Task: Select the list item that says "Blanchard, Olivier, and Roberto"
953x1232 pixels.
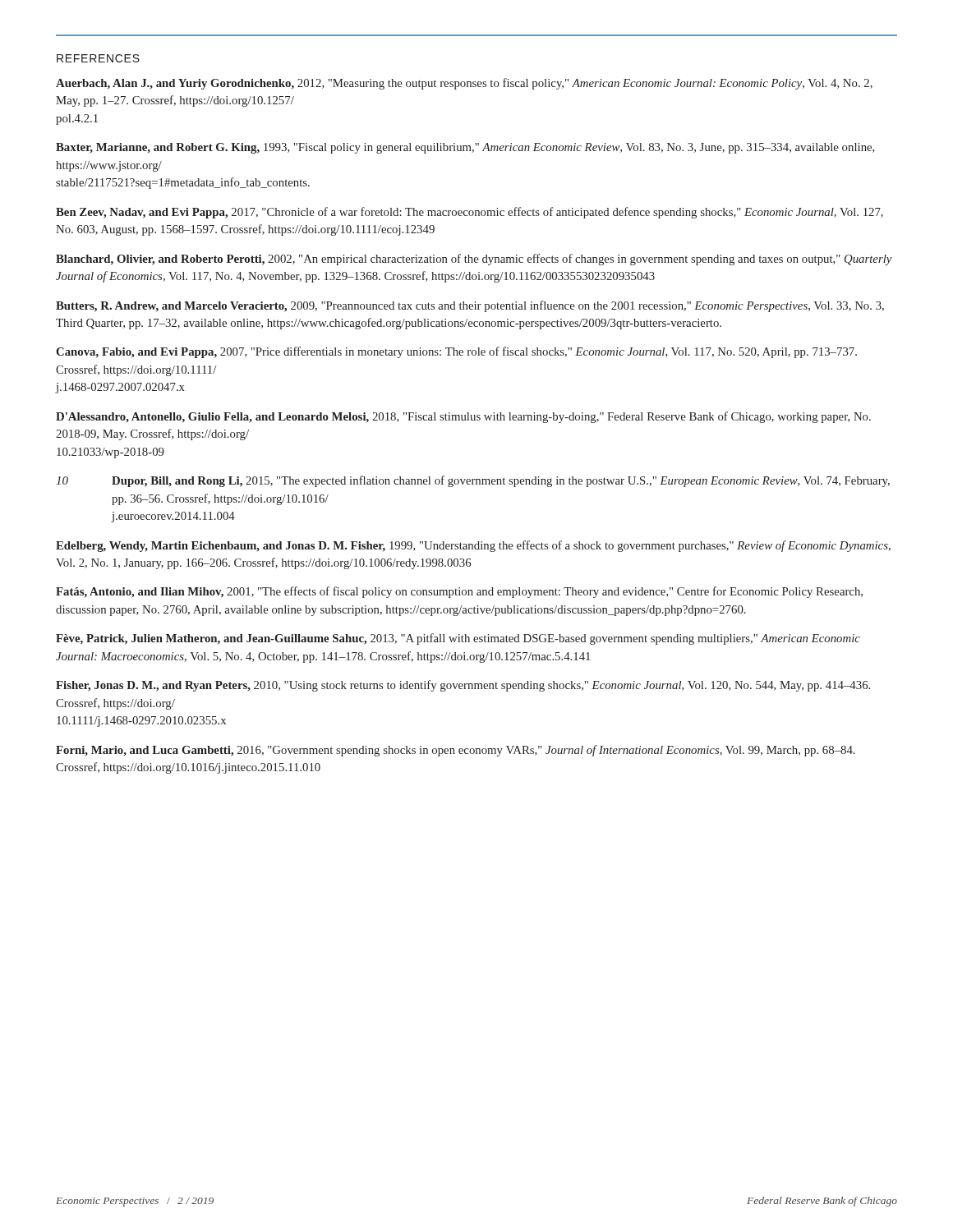Action: 474,267
